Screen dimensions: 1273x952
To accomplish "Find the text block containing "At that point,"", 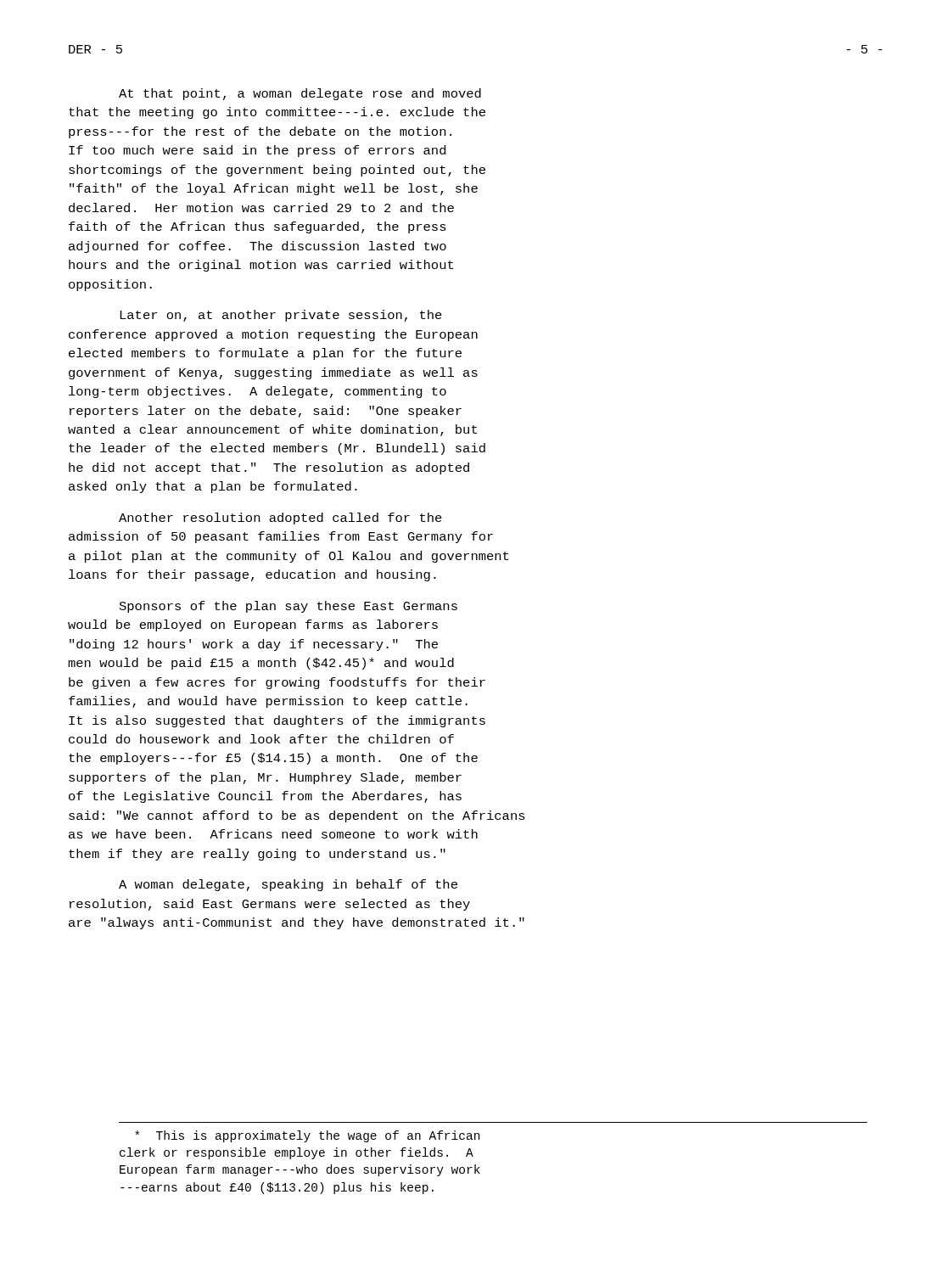I will pyautogui.click(x=468, y=190).
